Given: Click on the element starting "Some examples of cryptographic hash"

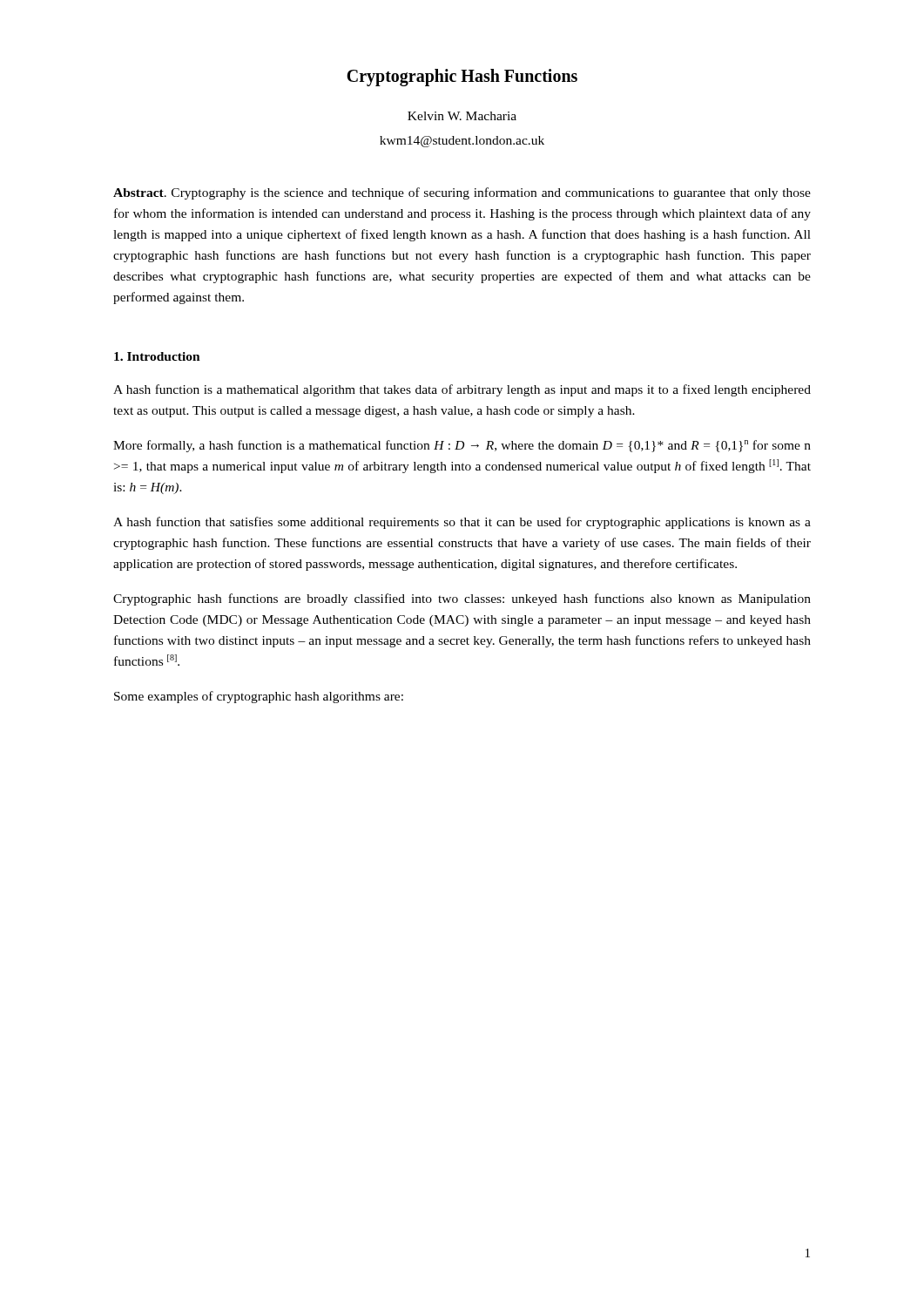Looking at the screenshot, I should (259, 696).
